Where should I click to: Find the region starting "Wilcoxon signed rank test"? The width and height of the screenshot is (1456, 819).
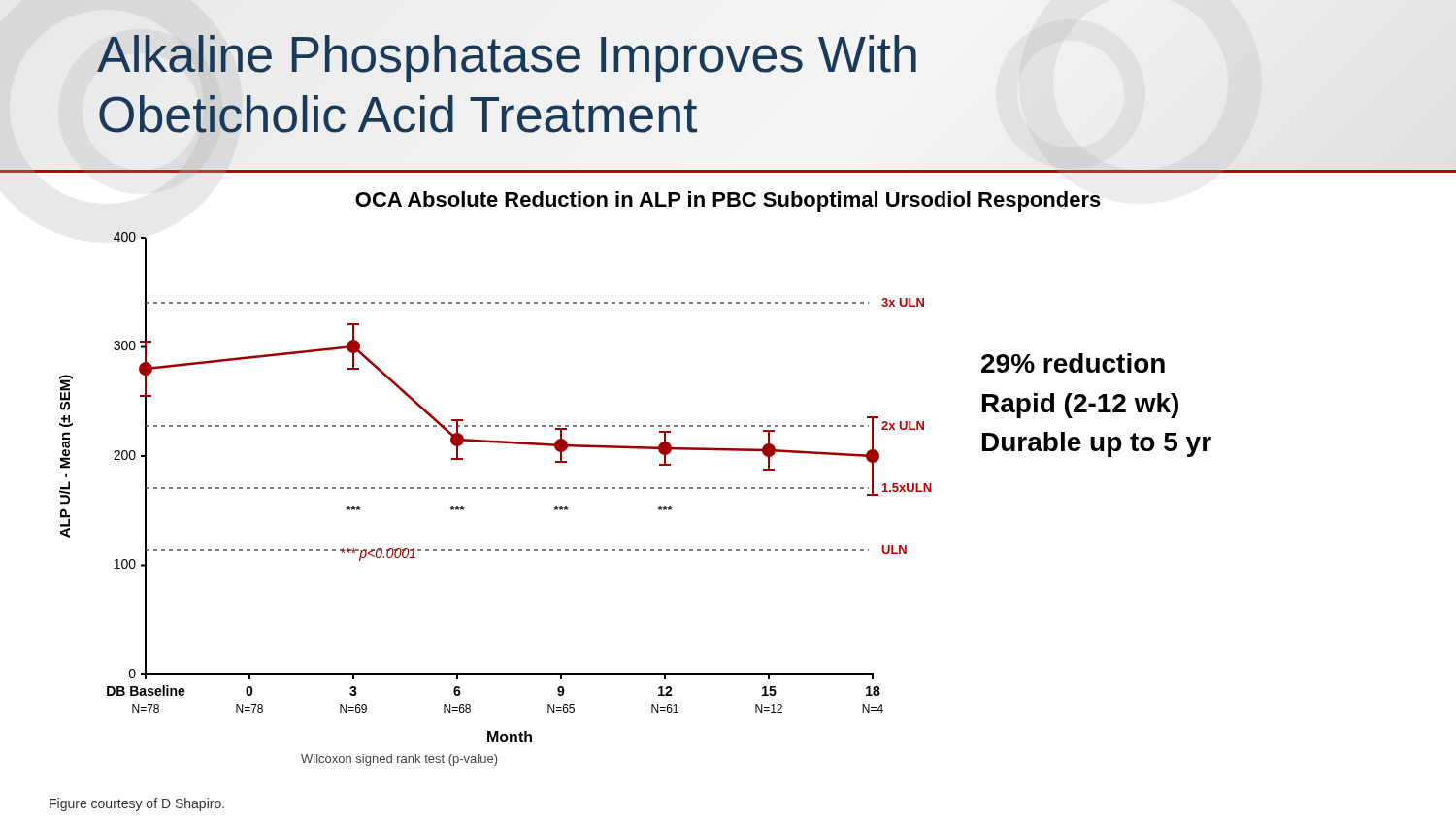[x=399, y=758]
